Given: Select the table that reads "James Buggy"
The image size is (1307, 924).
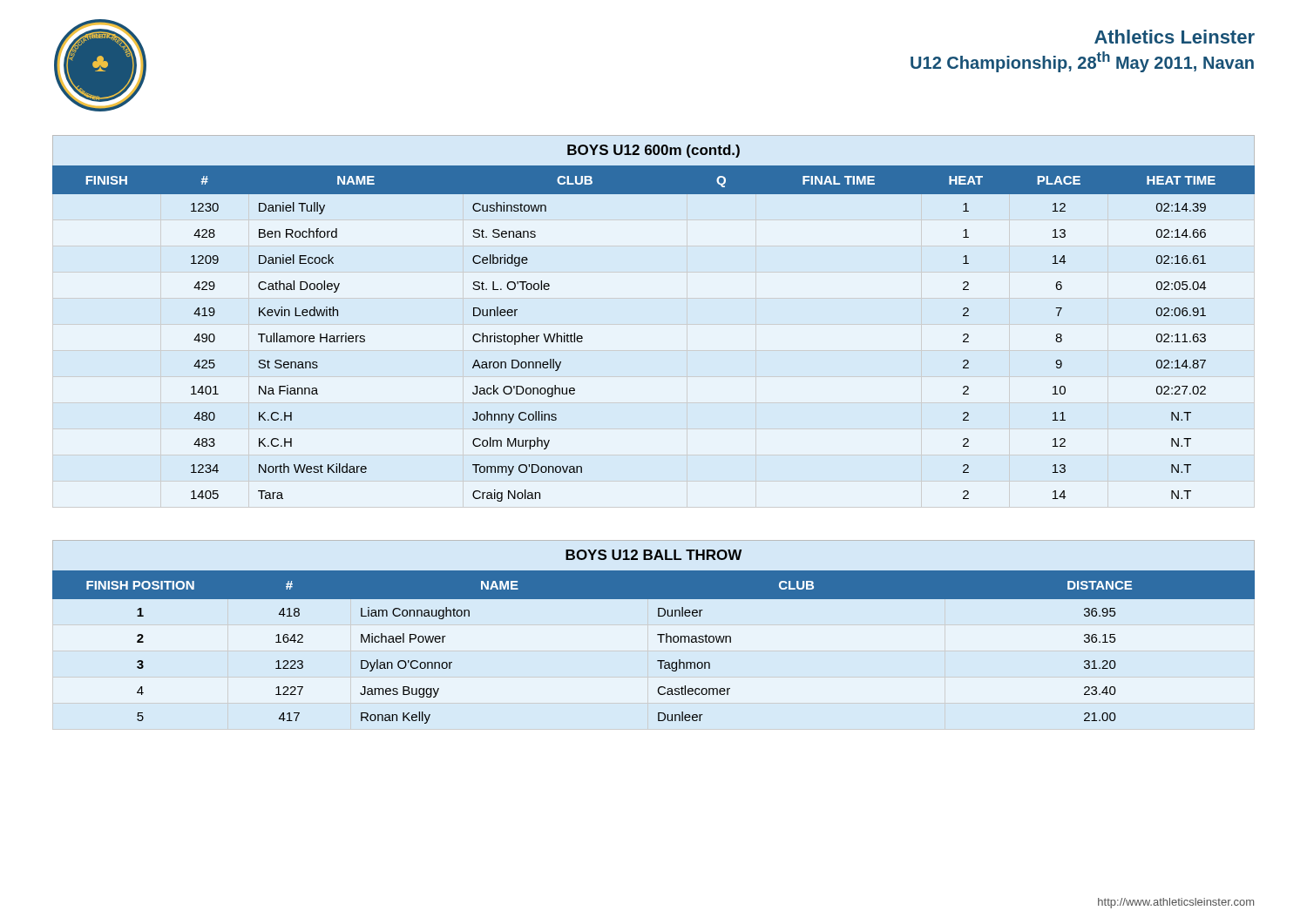Looking at the screenshot, I should tap(654, 635).
